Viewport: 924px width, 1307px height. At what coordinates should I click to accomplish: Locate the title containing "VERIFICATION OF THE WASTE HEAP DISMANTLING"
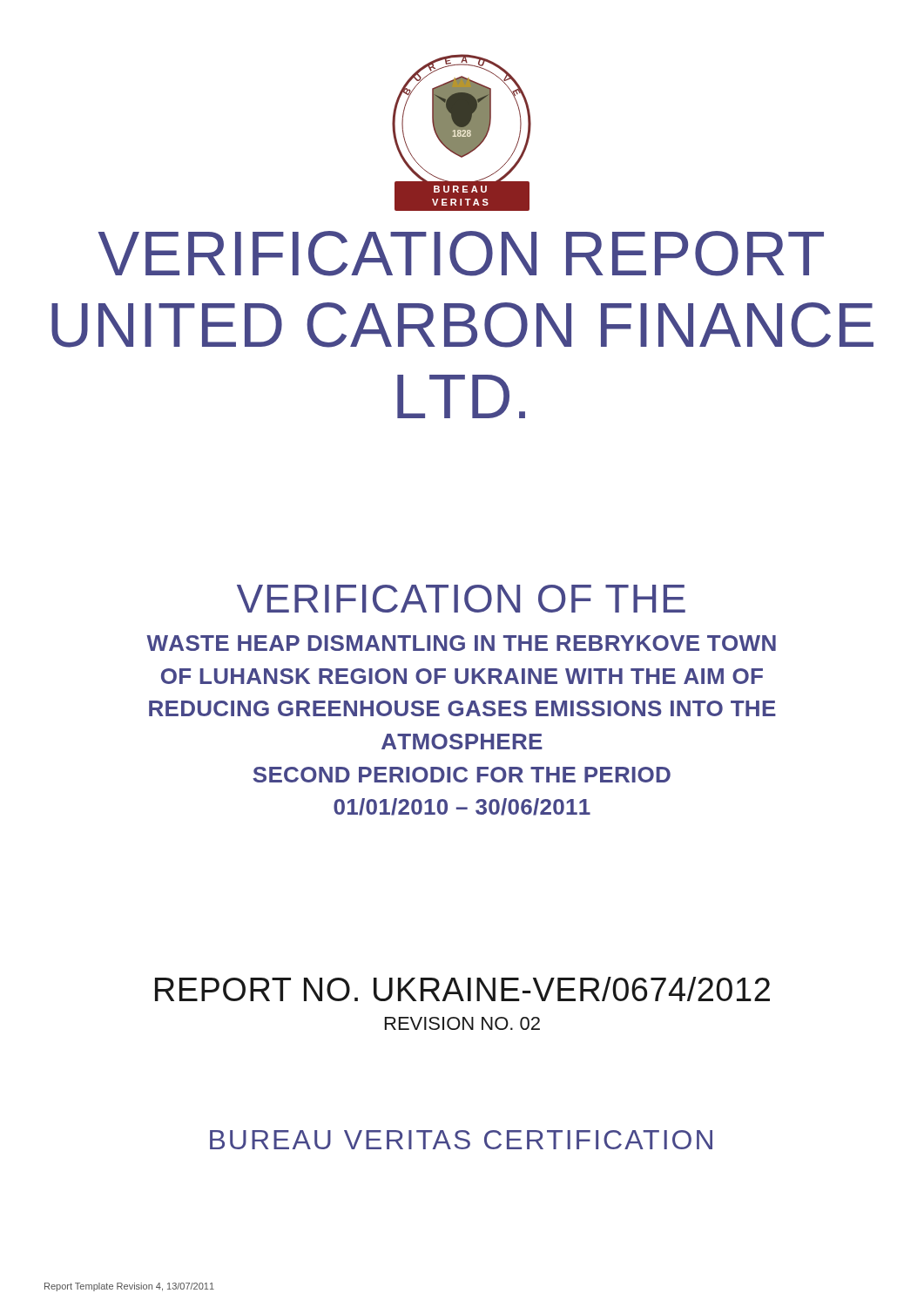(462, 700)
